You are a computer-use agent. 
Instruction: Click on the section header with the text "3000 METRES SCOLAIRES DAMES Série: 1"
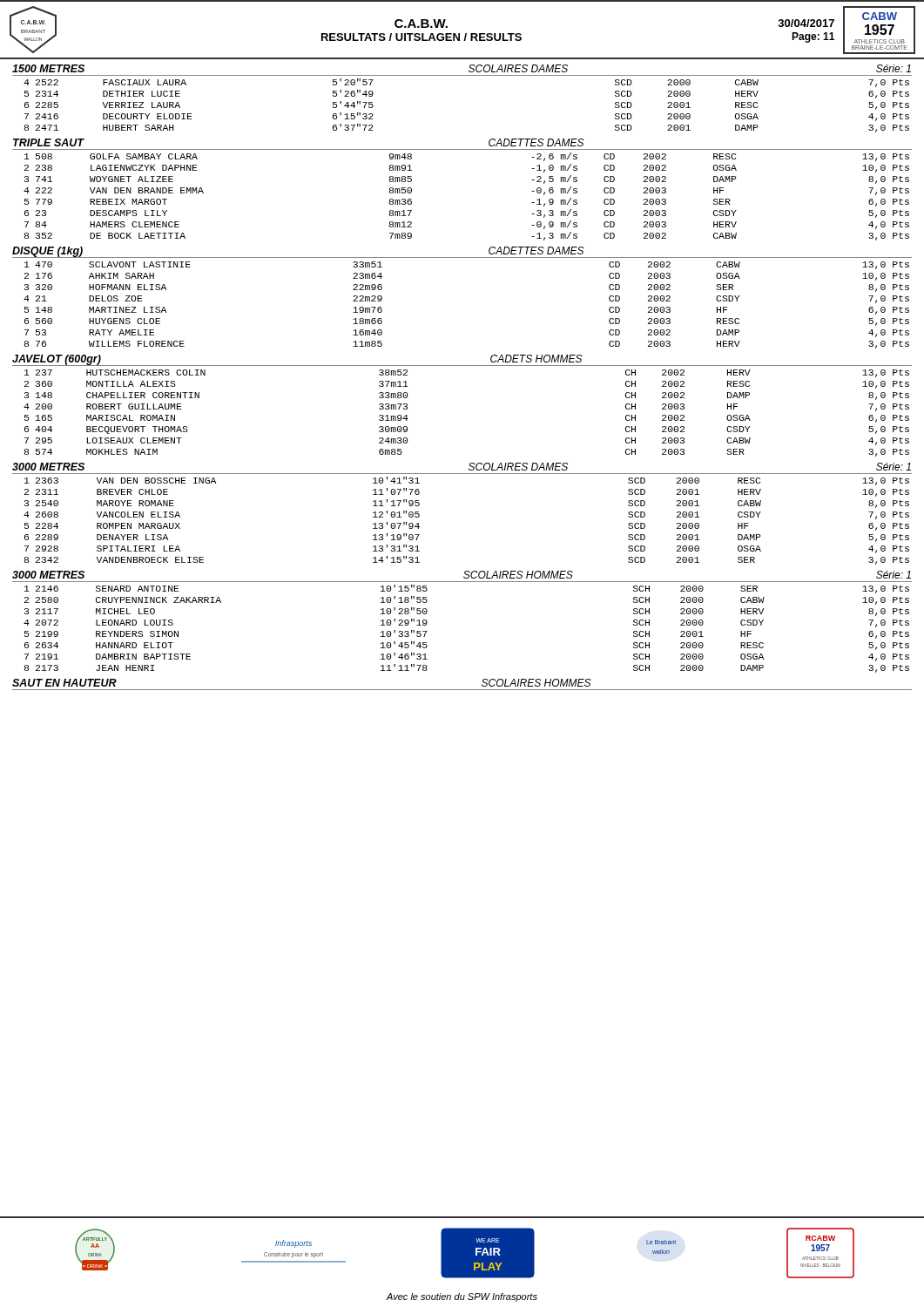[462, 467]
